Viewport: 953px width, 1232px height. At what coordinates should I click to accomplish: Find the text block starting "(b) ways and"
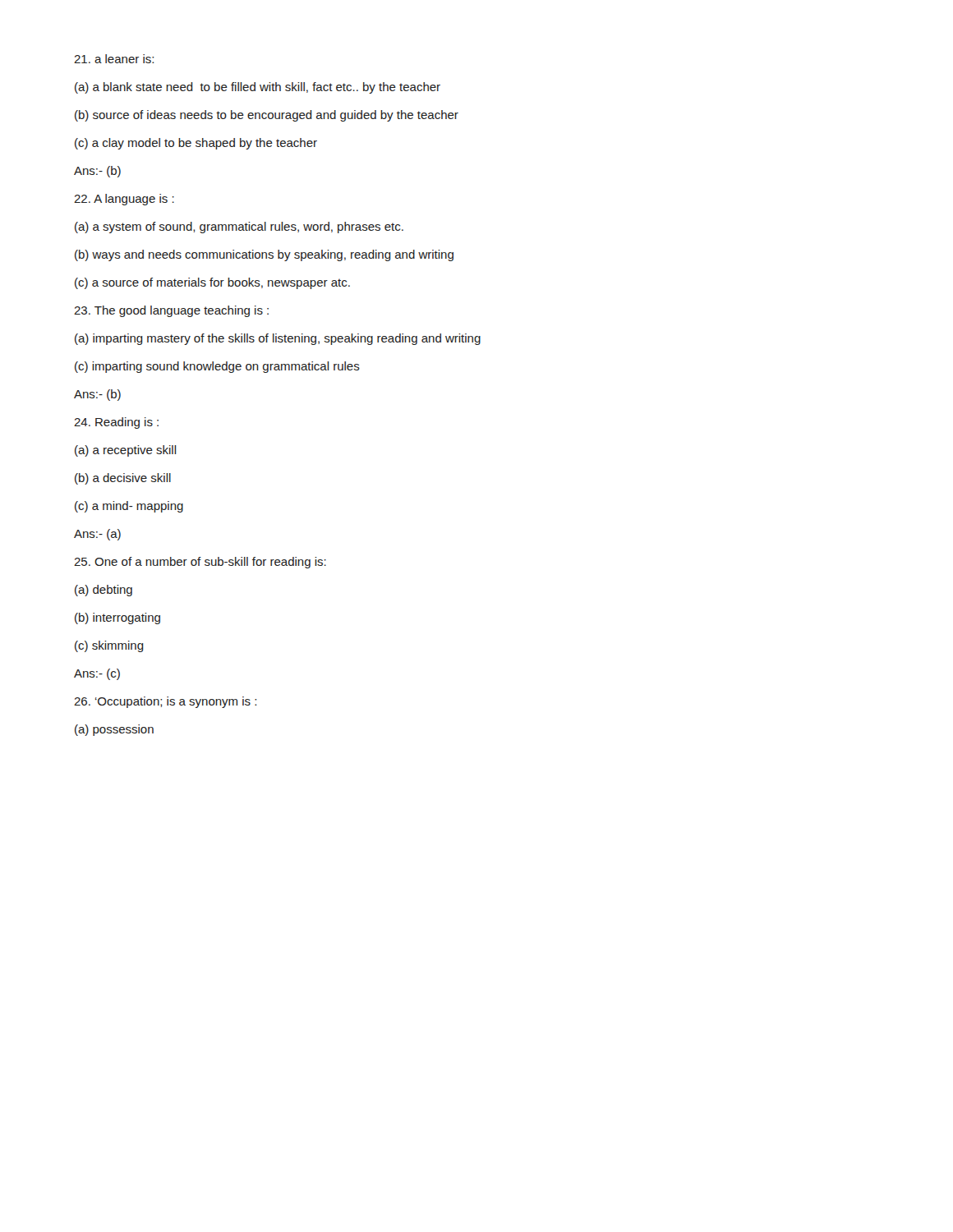point(264,254)
